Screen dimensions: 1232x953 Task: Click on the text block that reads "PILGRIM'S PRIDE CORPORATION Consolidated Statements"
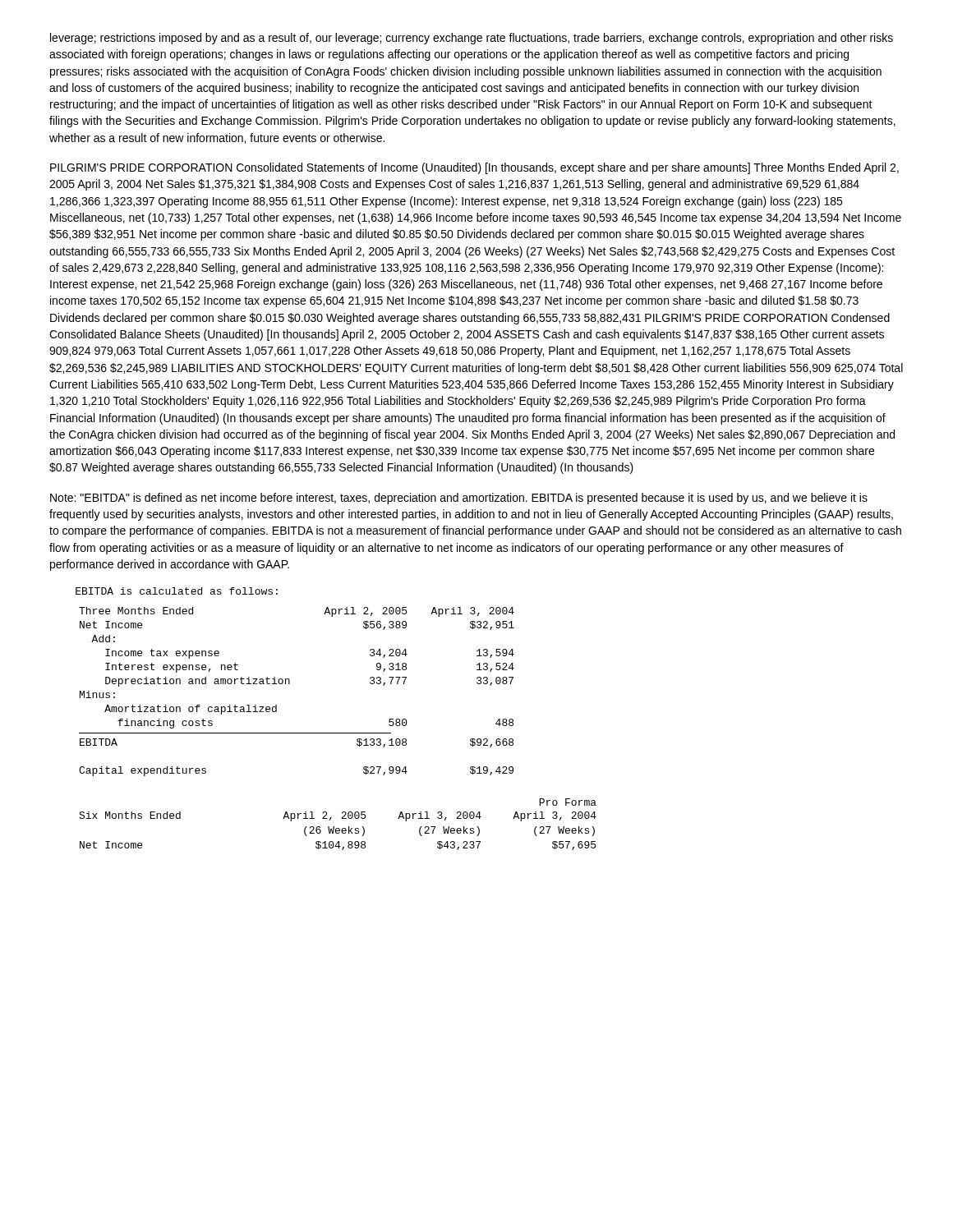476,318
